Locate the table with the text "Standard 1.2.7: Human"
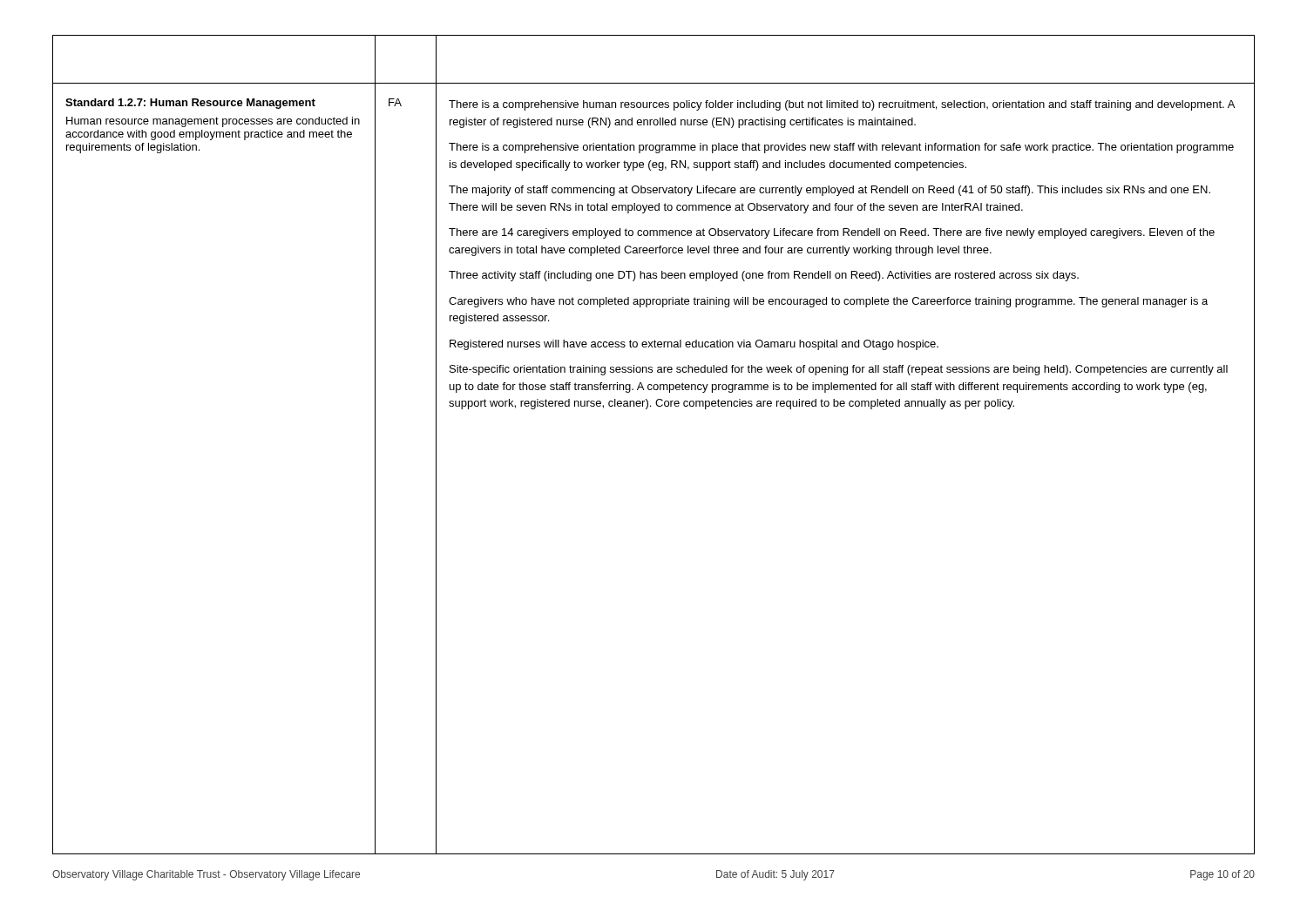The width and height of the screenshot is (1307, 924). 654,445
